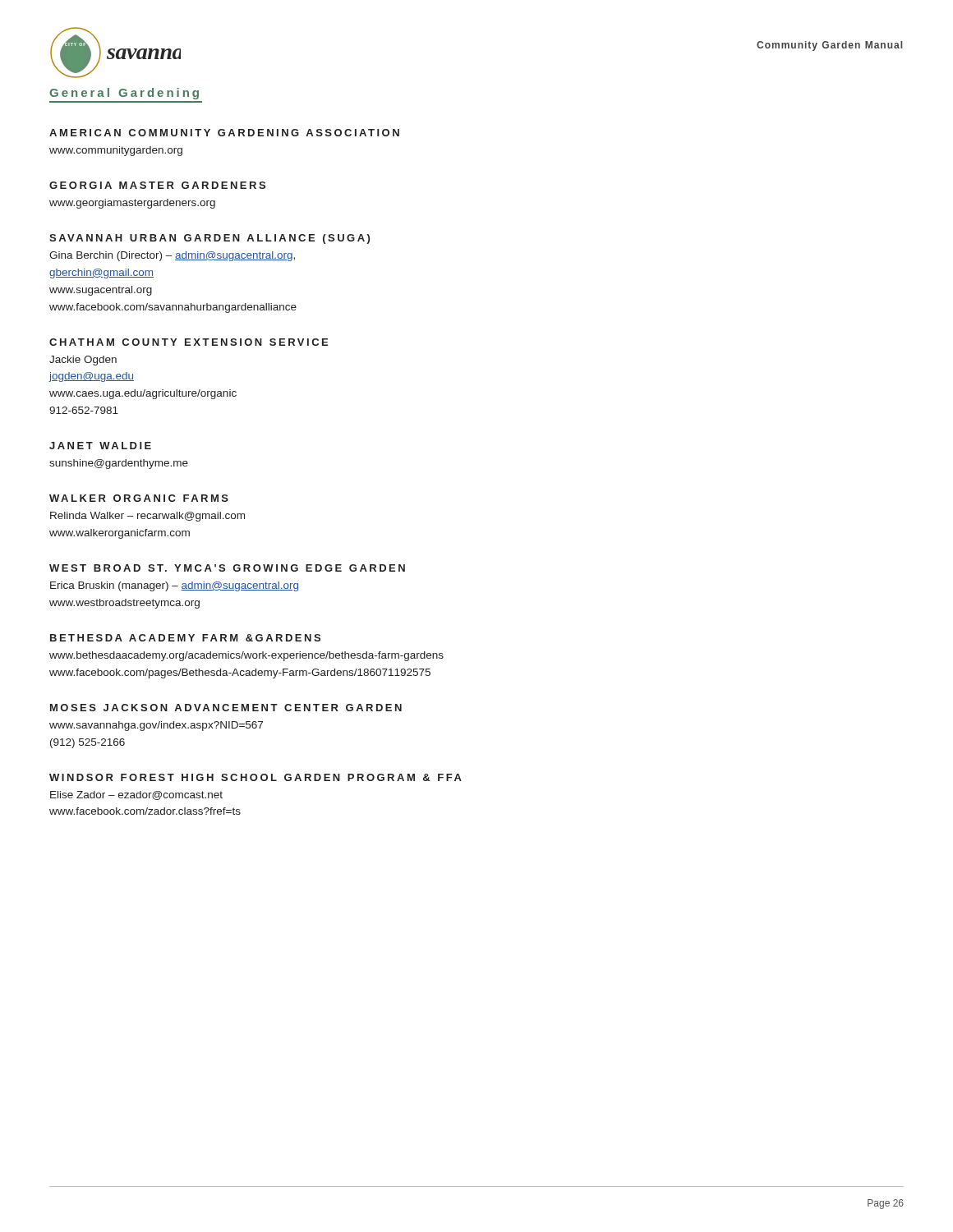Image resolution: width=953 pixels, height=1232 pixels.
Task: Point to the element starting "JANET WALDIE"
Action: pos(101,446)
